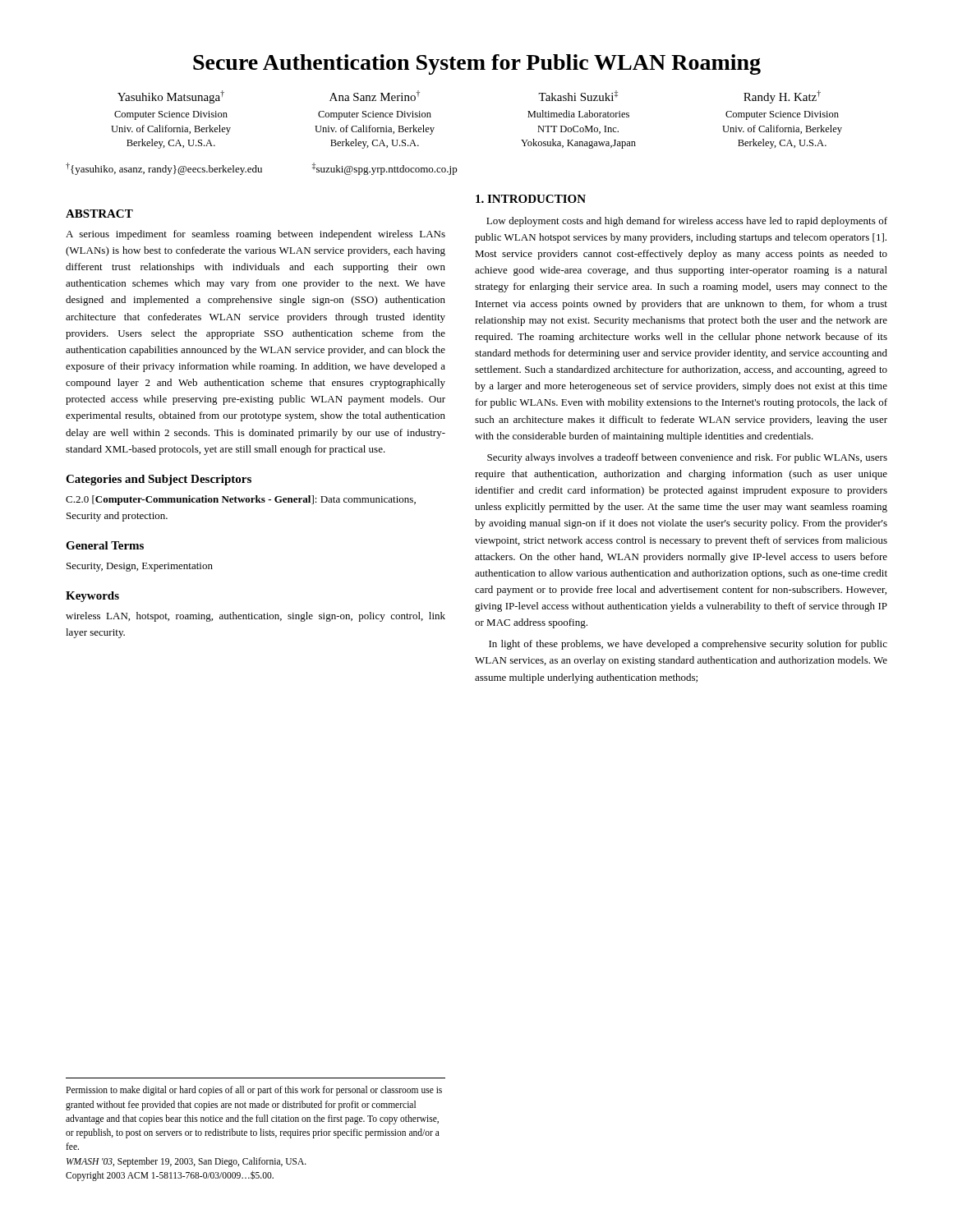
Task: Find the text block containing "In light of these problems, we have developed"
Action: pyautogui.click(x=681, y=660)
